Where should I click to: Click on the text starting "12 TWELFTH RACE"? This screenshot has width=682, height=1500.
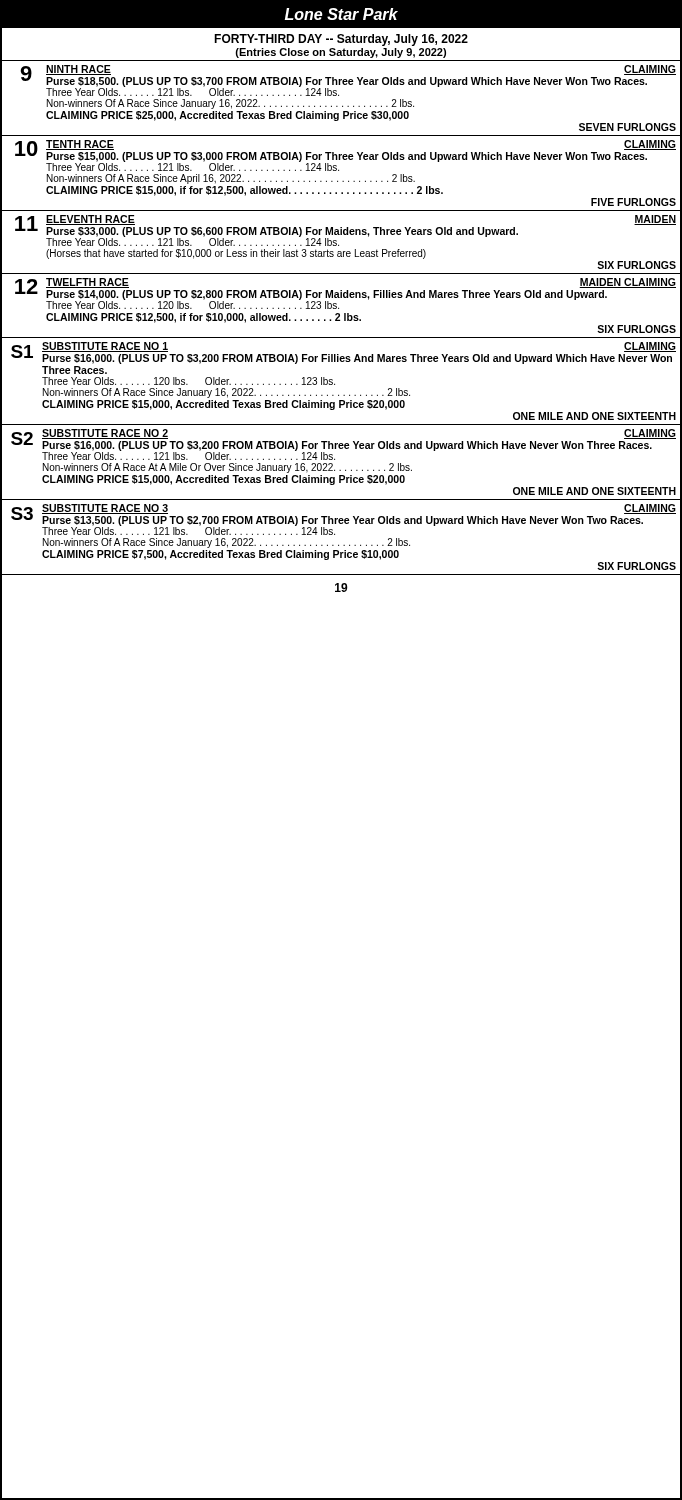[339, 304]
